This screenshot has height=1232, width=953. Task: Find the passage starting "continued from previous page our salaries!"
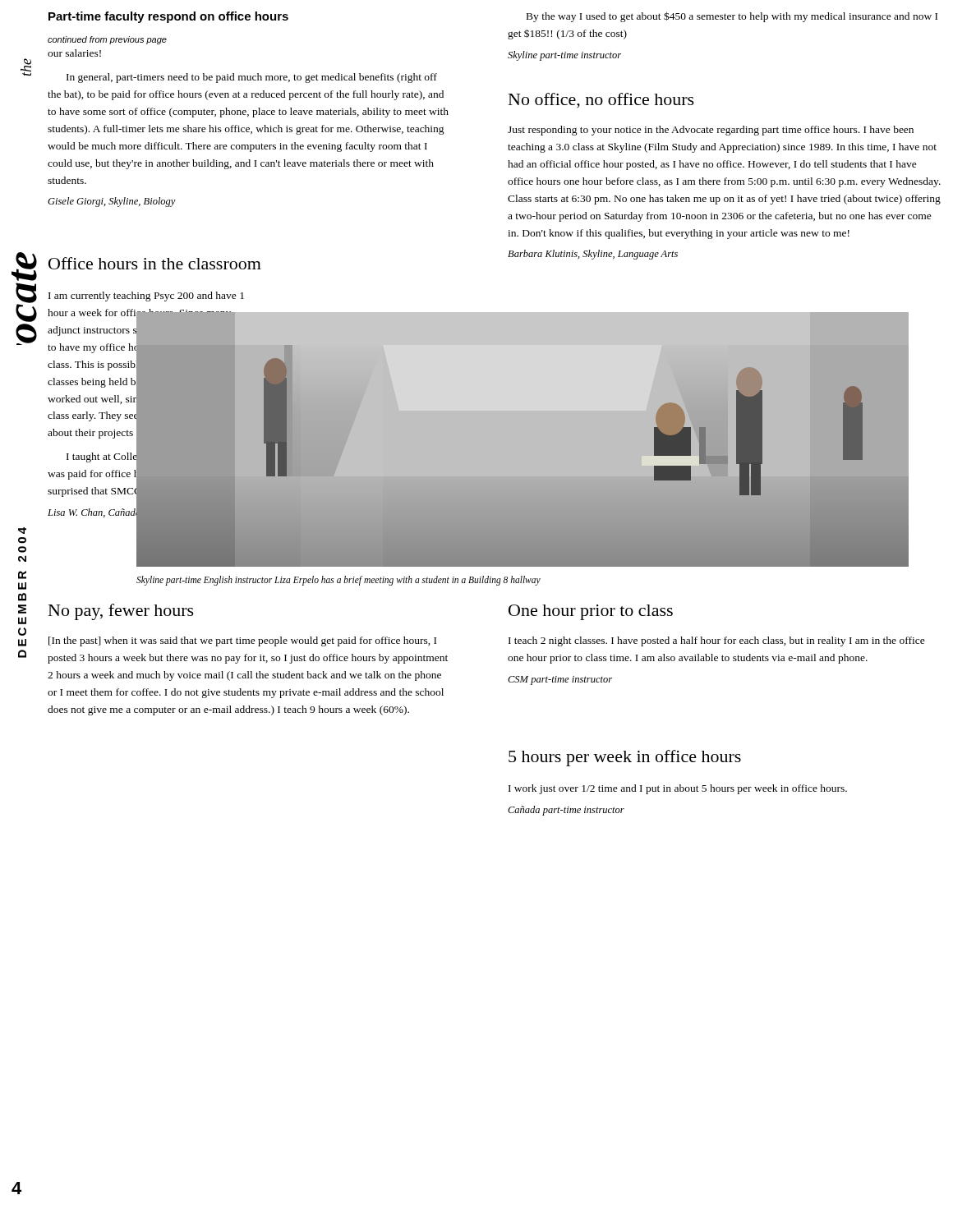tap(107, 40)
